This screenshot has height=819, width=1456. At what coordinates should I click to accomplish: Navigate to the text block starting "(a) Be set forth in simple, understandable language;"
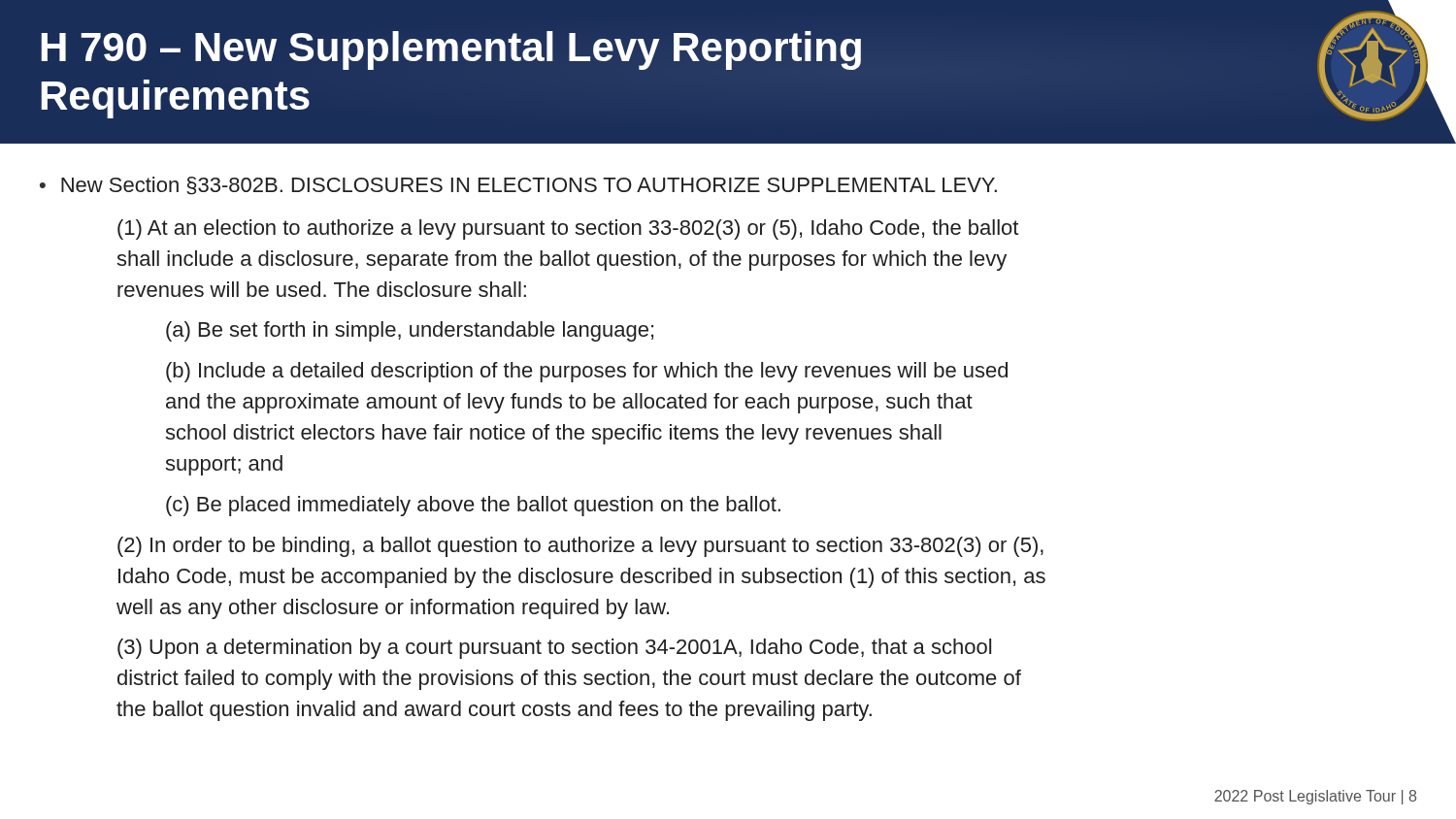point(410,330)
